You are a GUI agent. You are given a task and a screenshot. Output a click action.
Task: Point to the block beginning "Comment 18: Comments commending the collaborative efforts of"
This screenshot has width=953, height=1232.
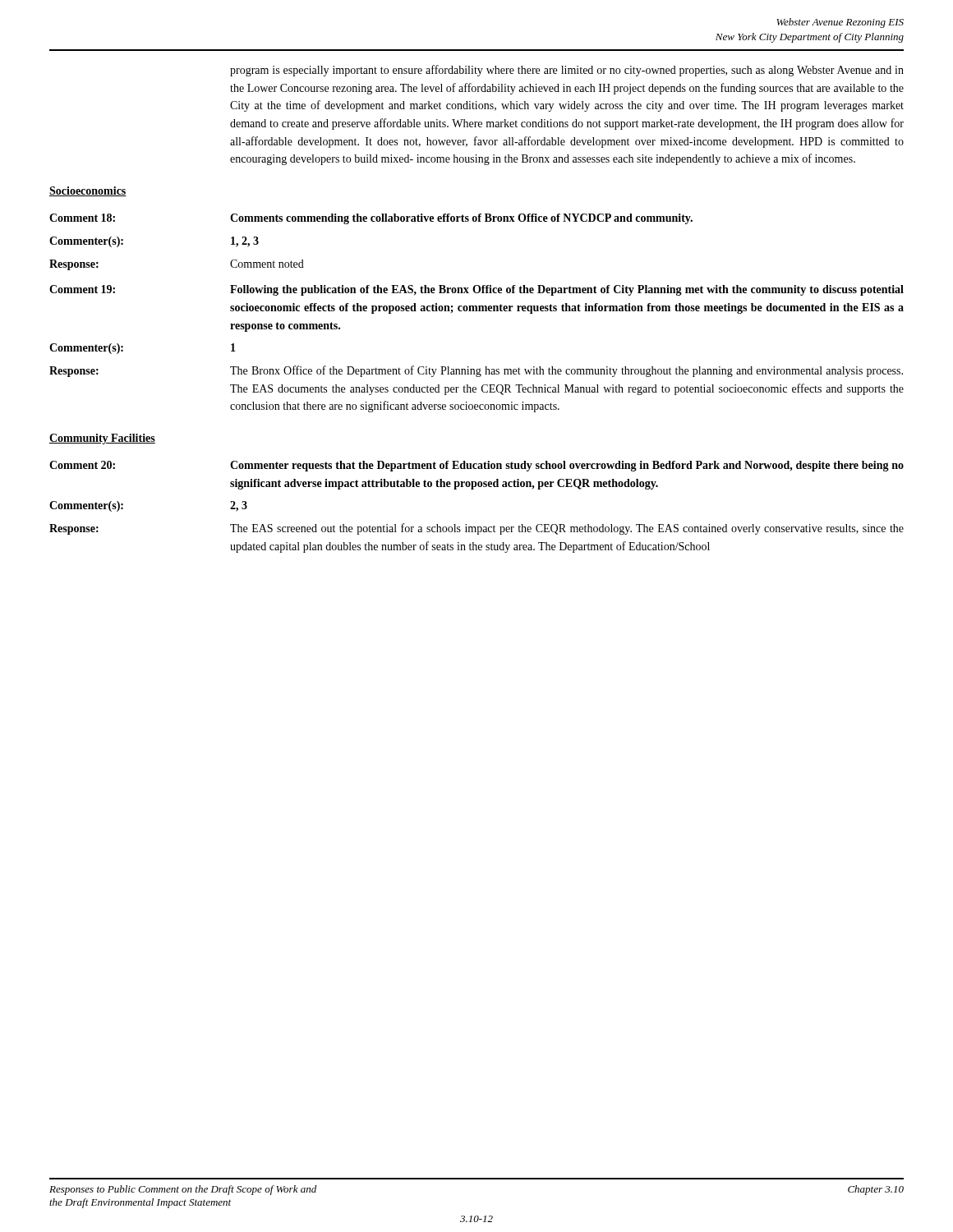(x=371, y=219)
